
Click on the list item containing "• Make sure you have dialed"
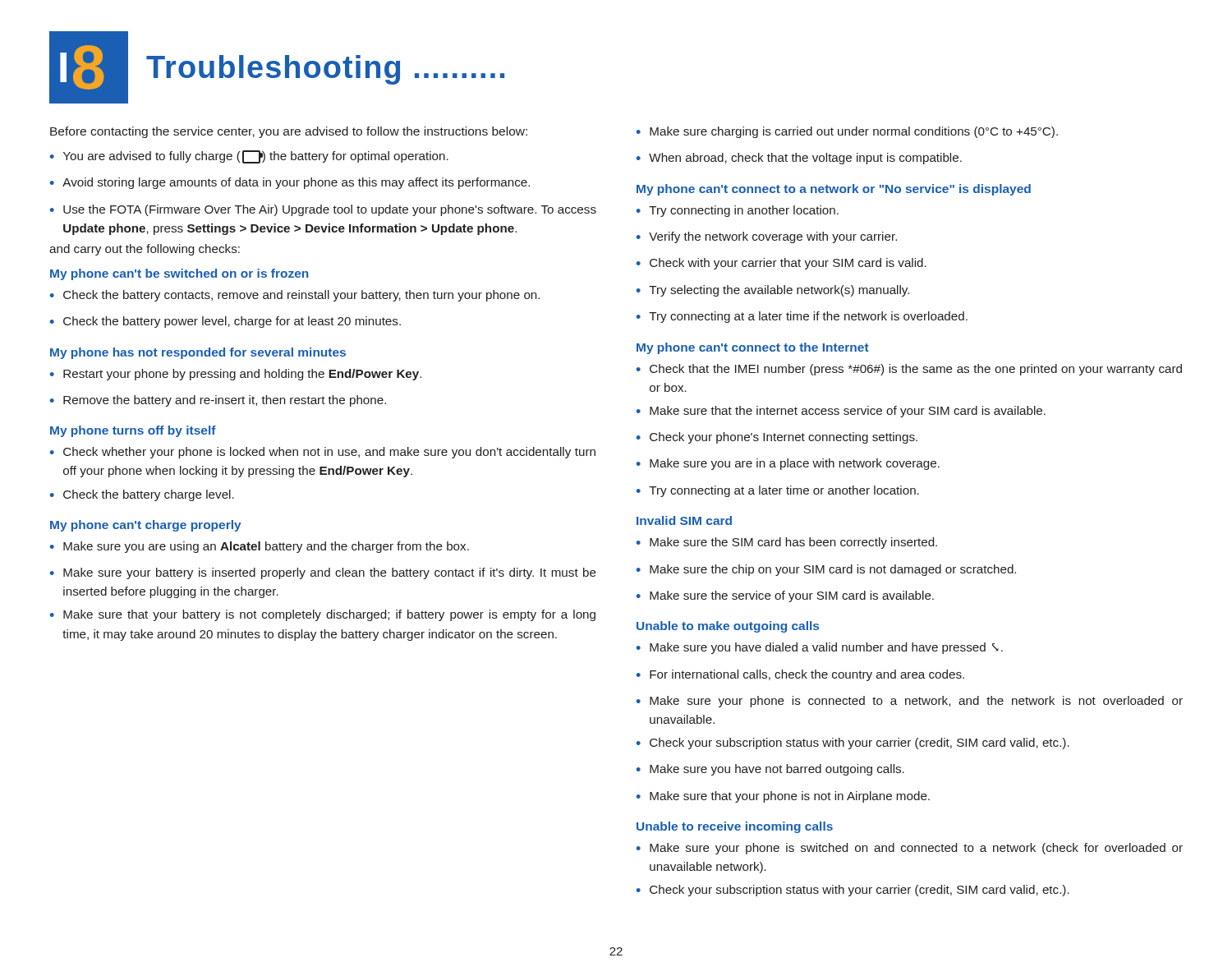coord(909,649)
